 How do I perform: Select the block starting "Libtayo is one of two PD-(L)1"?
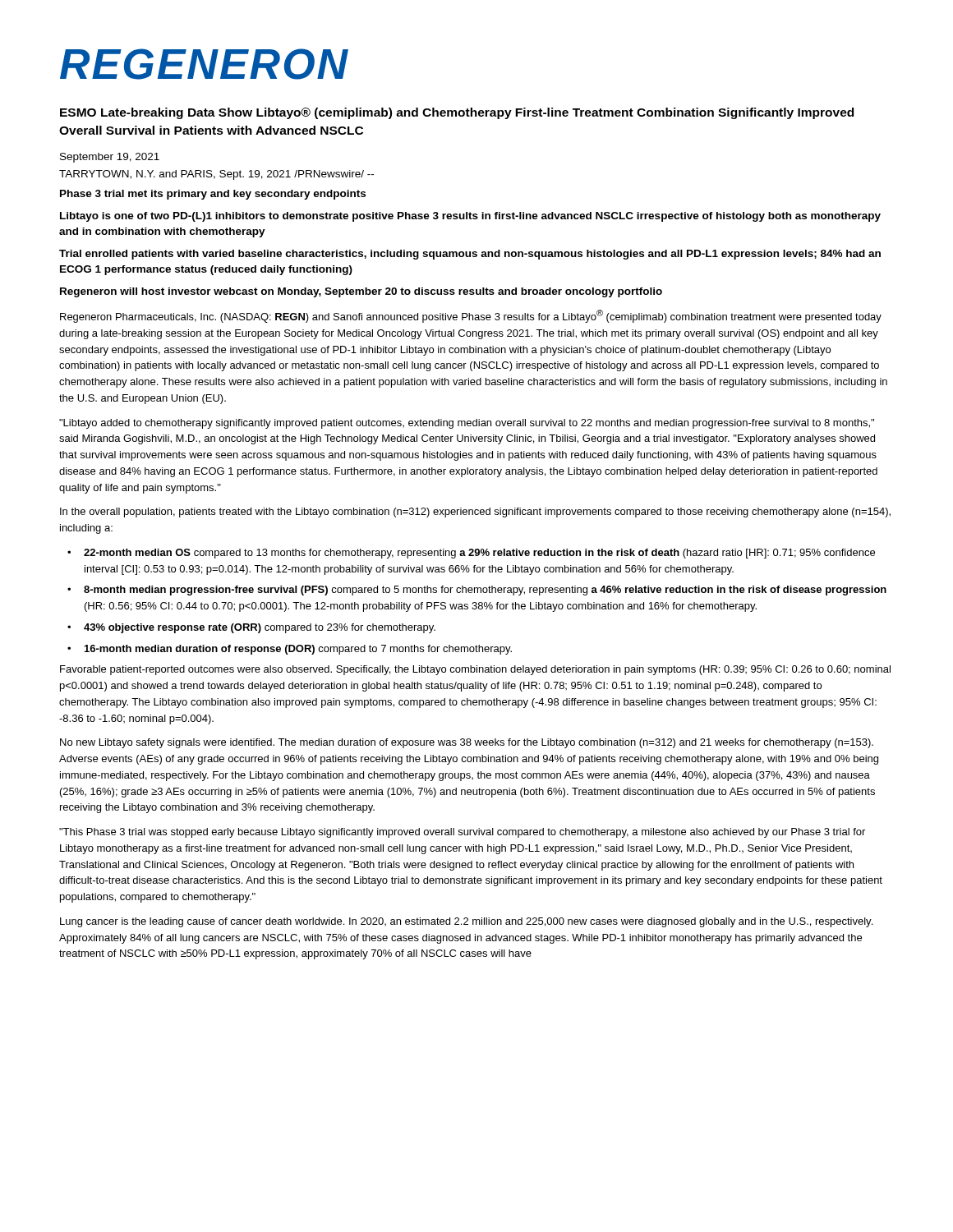click(470, 224)
